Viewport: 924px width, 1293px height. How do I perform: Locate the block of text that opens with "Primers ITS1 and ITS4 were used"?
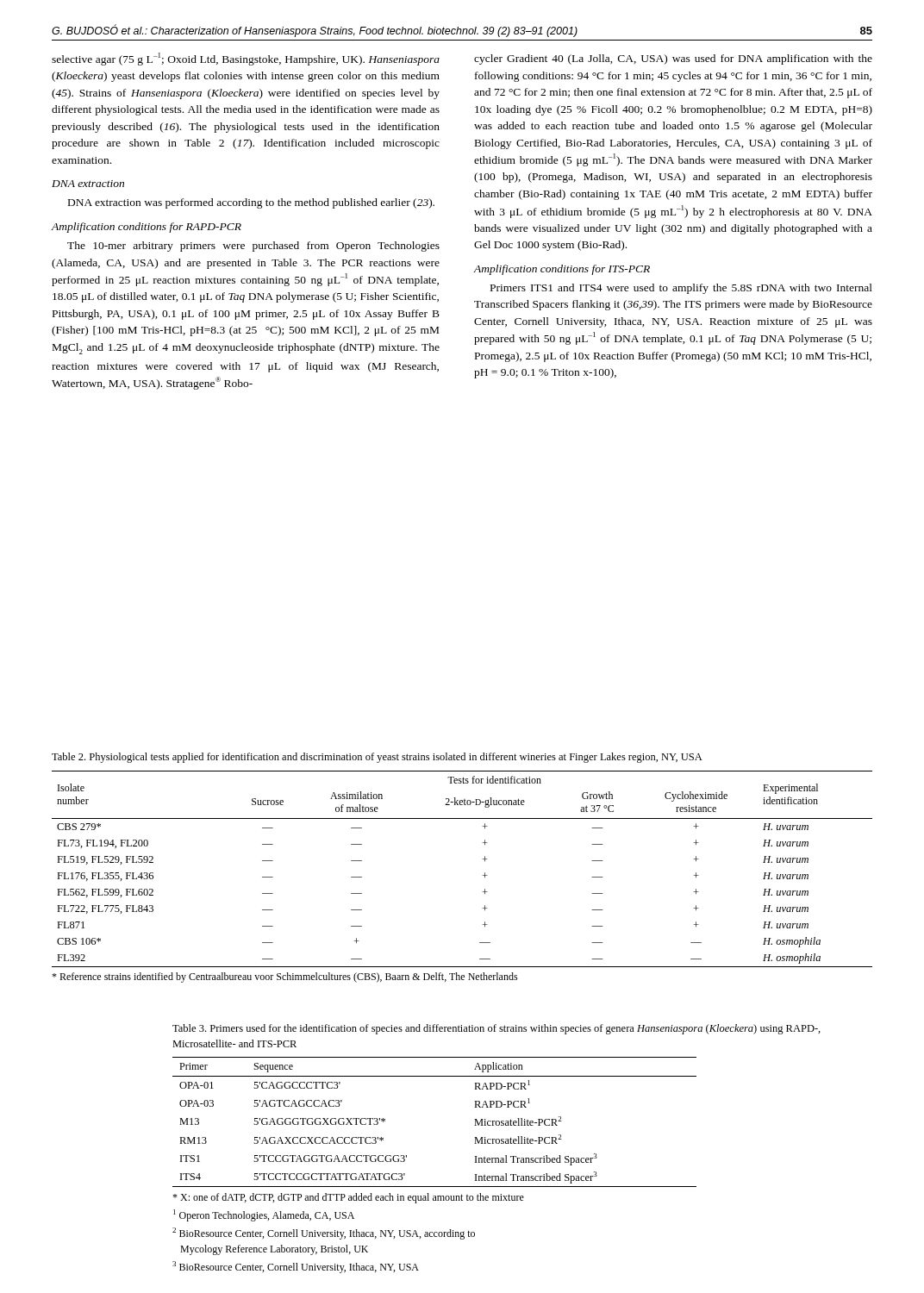(673, 330)
